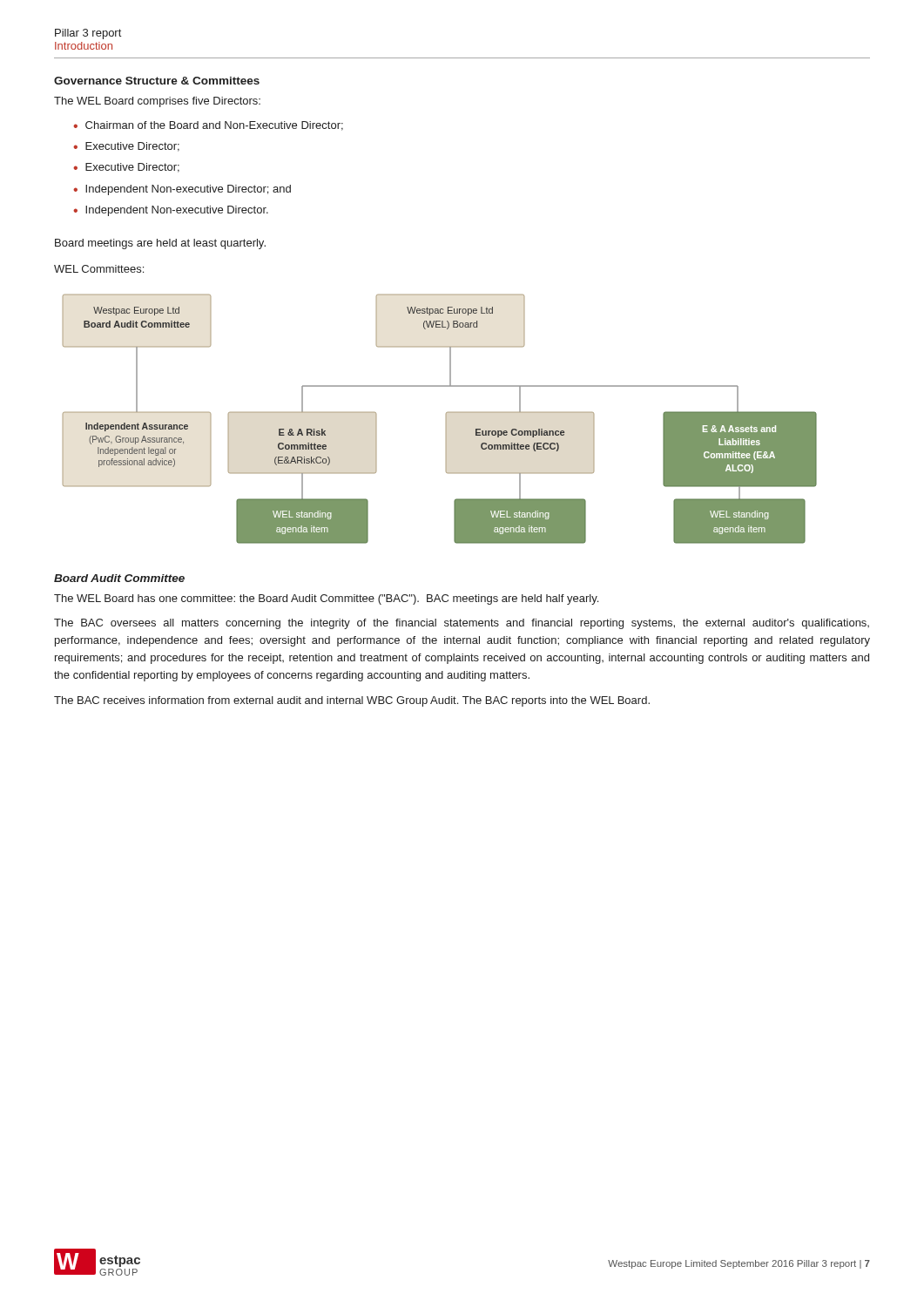Navigate to the region starting "Board Audit Committee"
The image size is (924, 1307).
click(119, 578)
